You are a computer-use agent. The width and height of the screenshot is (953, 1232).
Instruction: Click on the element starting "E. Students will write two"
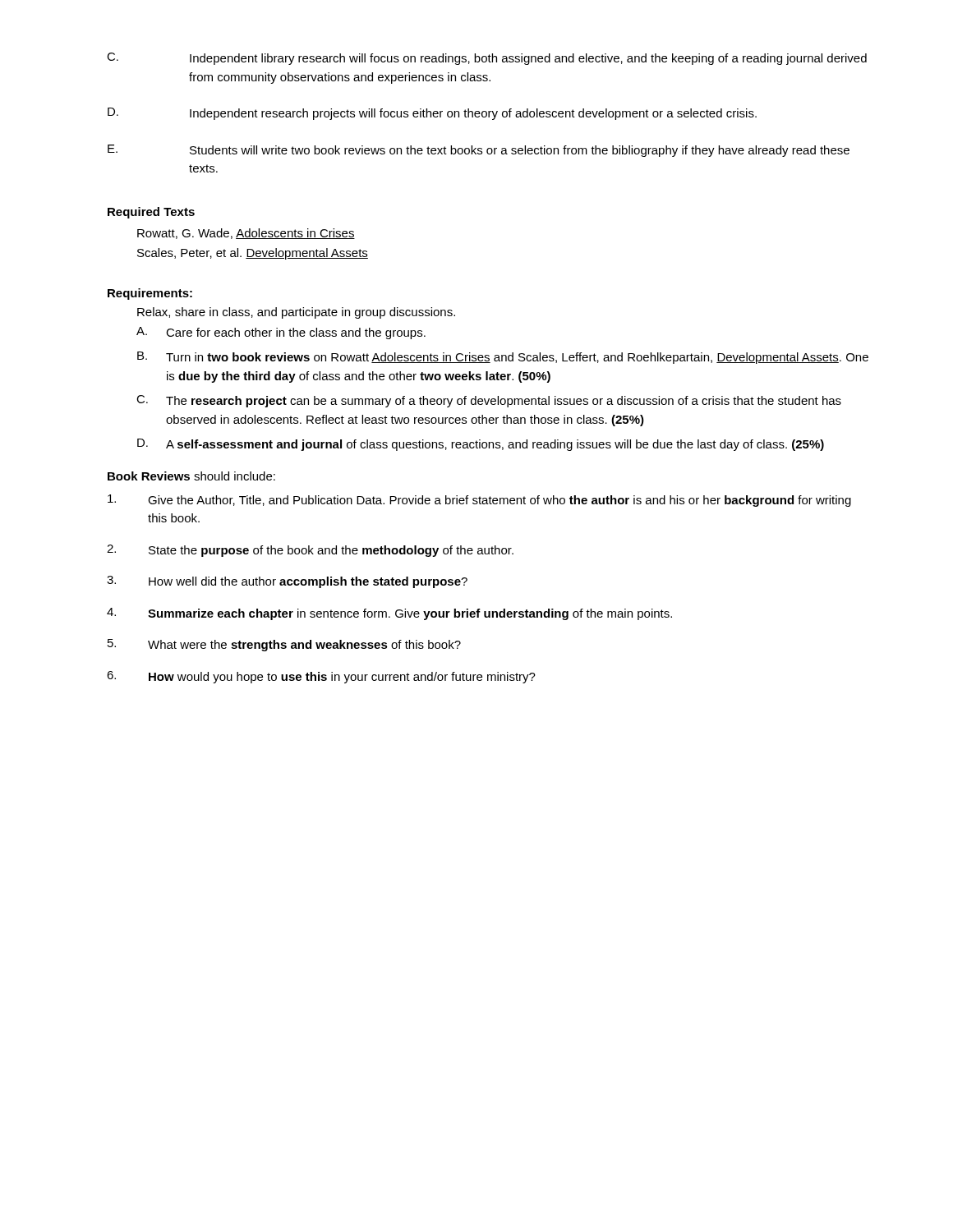coord(489,159)
